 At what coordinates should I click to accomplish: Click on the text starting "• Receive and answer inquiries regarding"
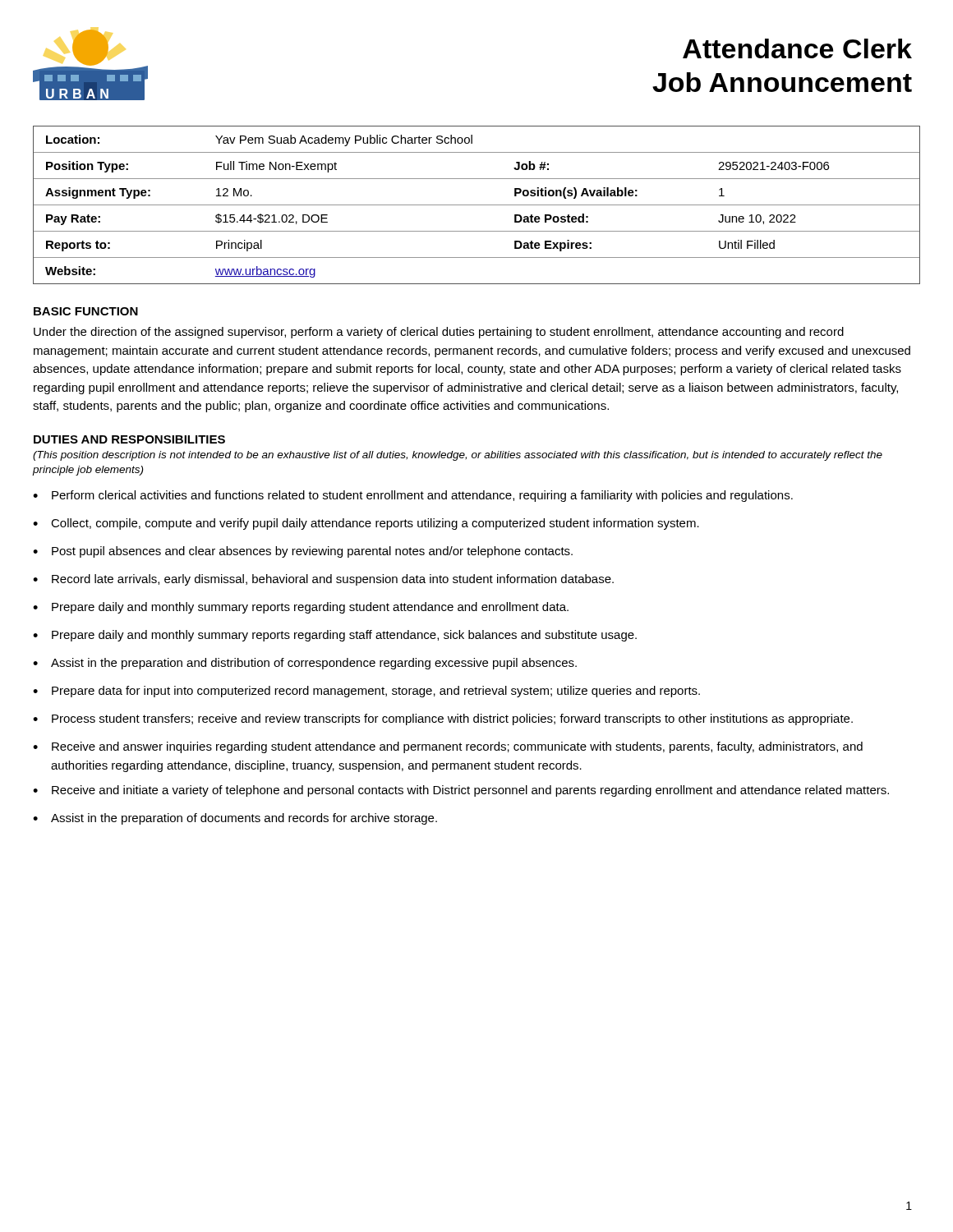476,756
